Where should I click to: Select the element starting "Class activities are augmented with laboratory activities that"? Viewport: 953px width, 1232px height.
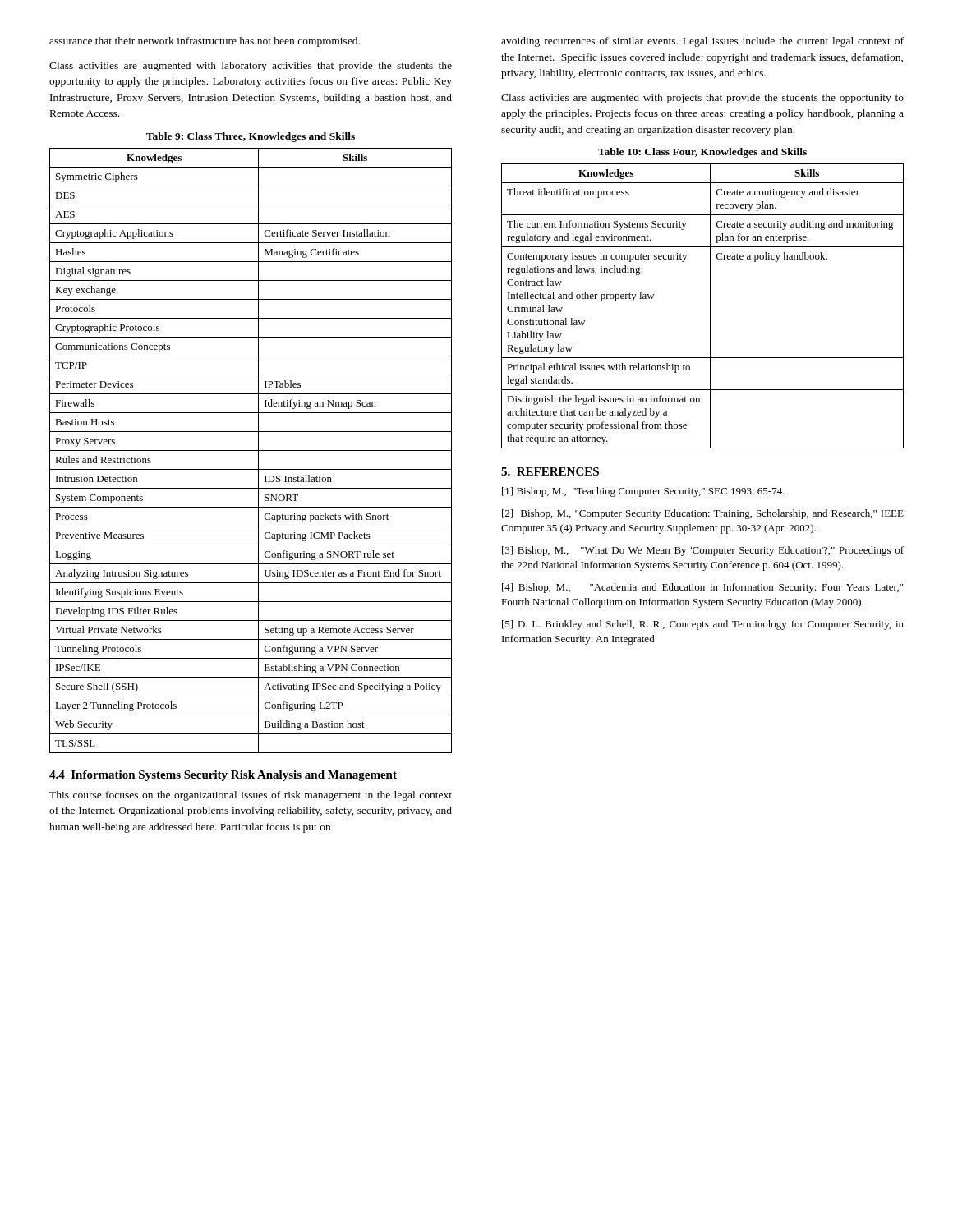(251, 89)
